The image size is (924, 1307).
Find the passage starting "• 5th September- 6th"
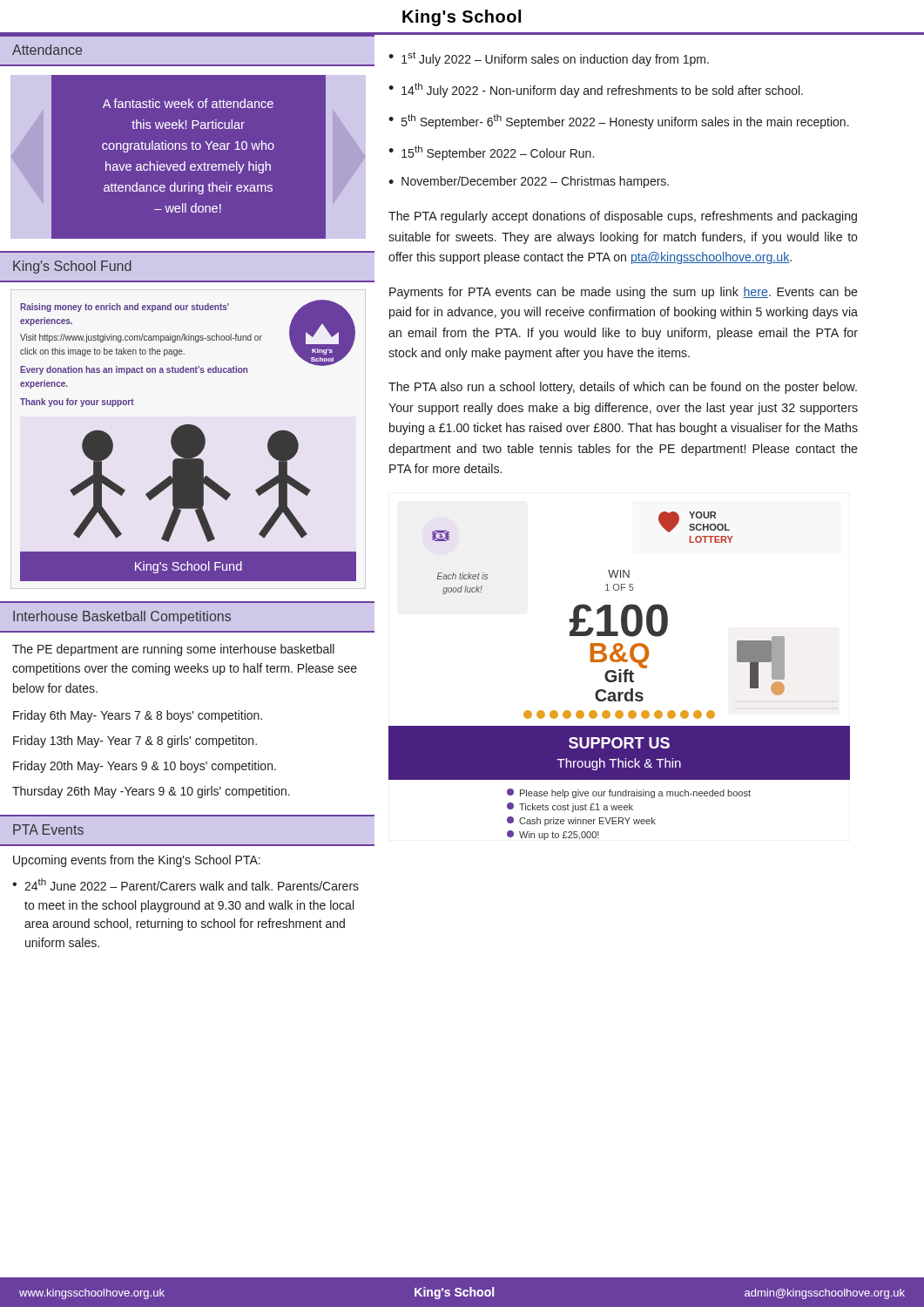tap(619, 121)
